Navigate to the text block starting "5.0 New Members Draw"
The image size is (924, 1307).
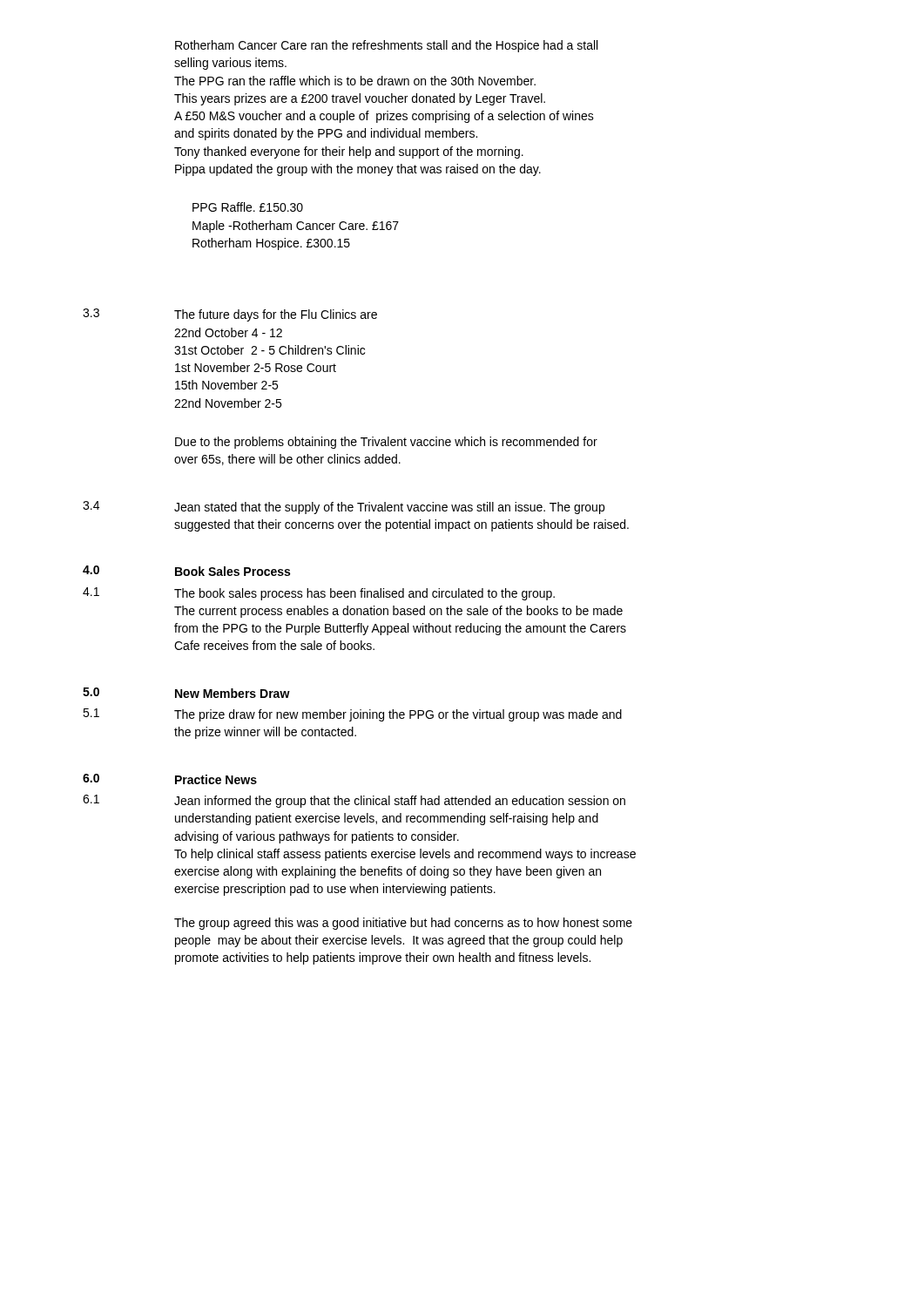(x=186, y=693)
